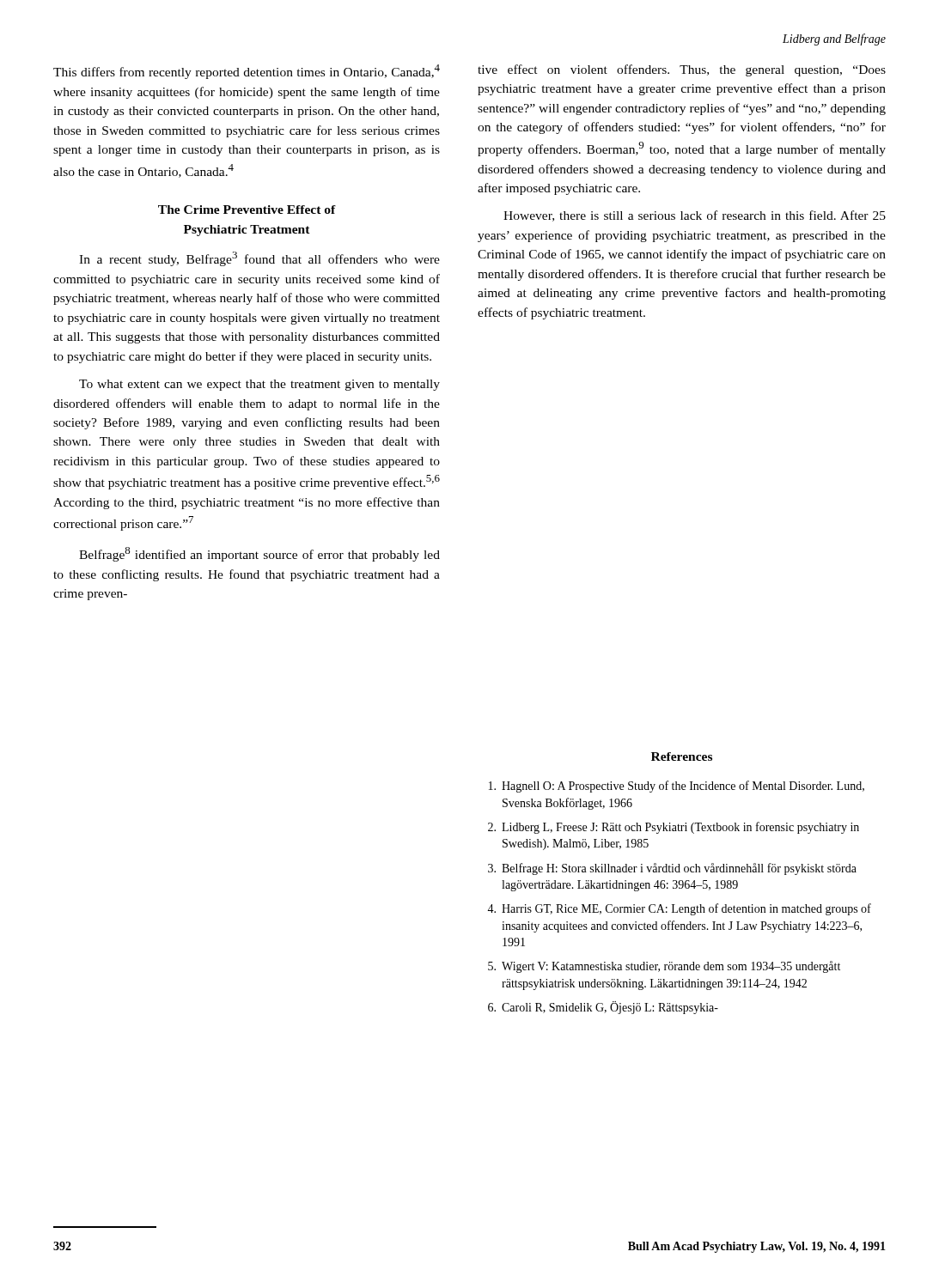Screen dimensions: 1288x939
Task: Find the region starting "3. Belfrage H: Stora skillnader i"
Action: 682,877
